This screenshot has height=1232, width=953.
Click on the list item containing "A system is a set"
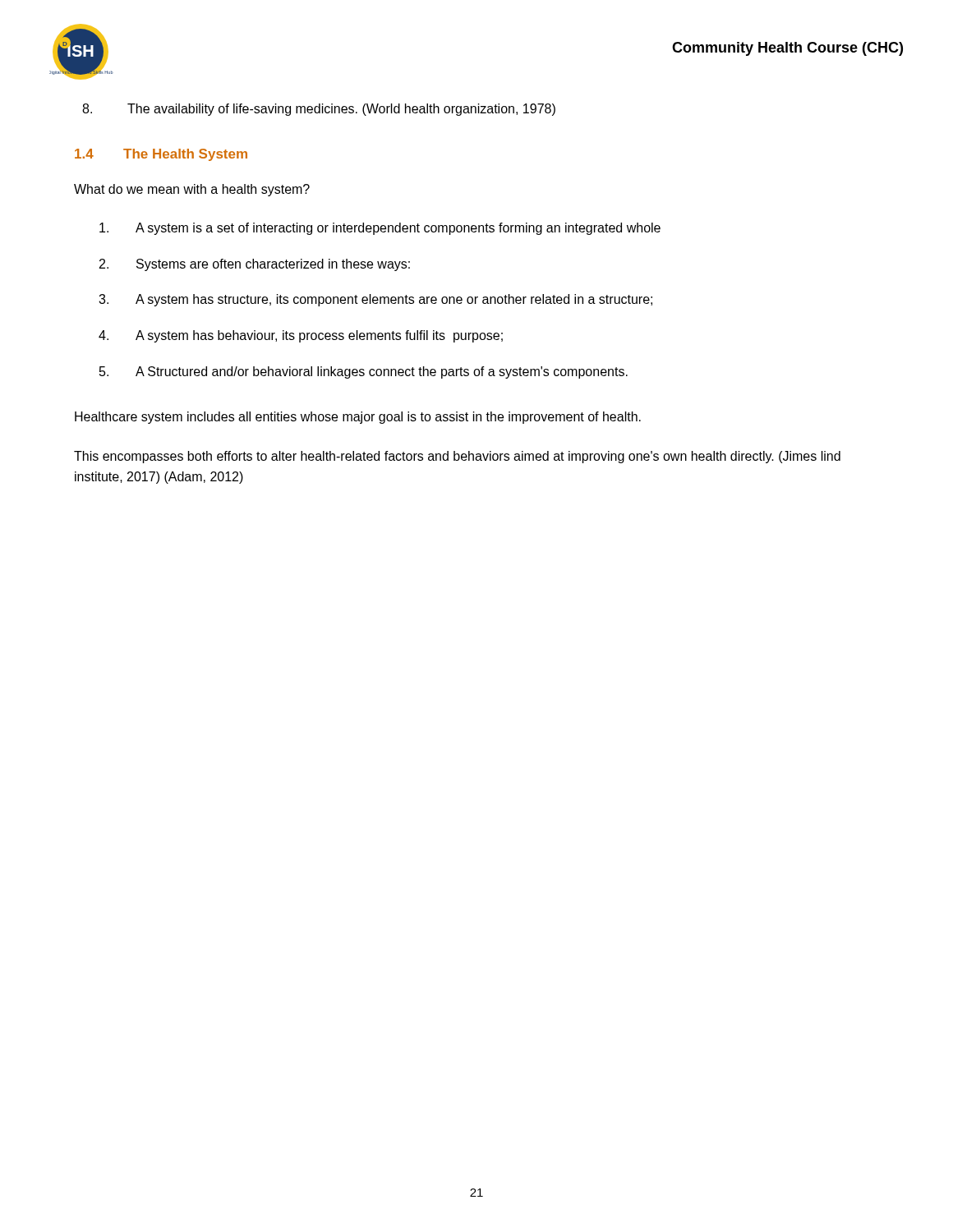(380, 228)
